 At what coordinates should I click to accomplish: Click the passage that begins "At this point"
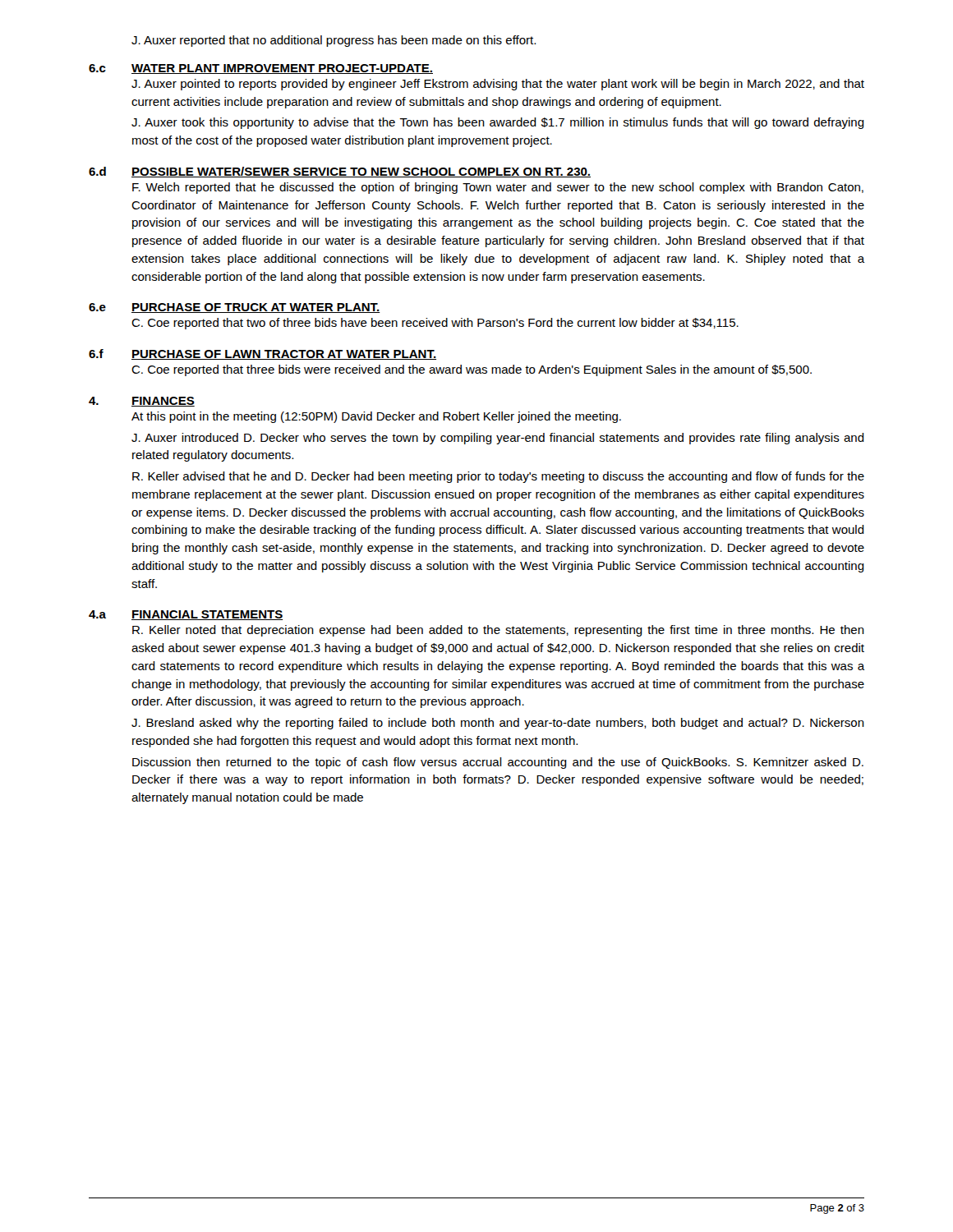(x=377, y=416)
